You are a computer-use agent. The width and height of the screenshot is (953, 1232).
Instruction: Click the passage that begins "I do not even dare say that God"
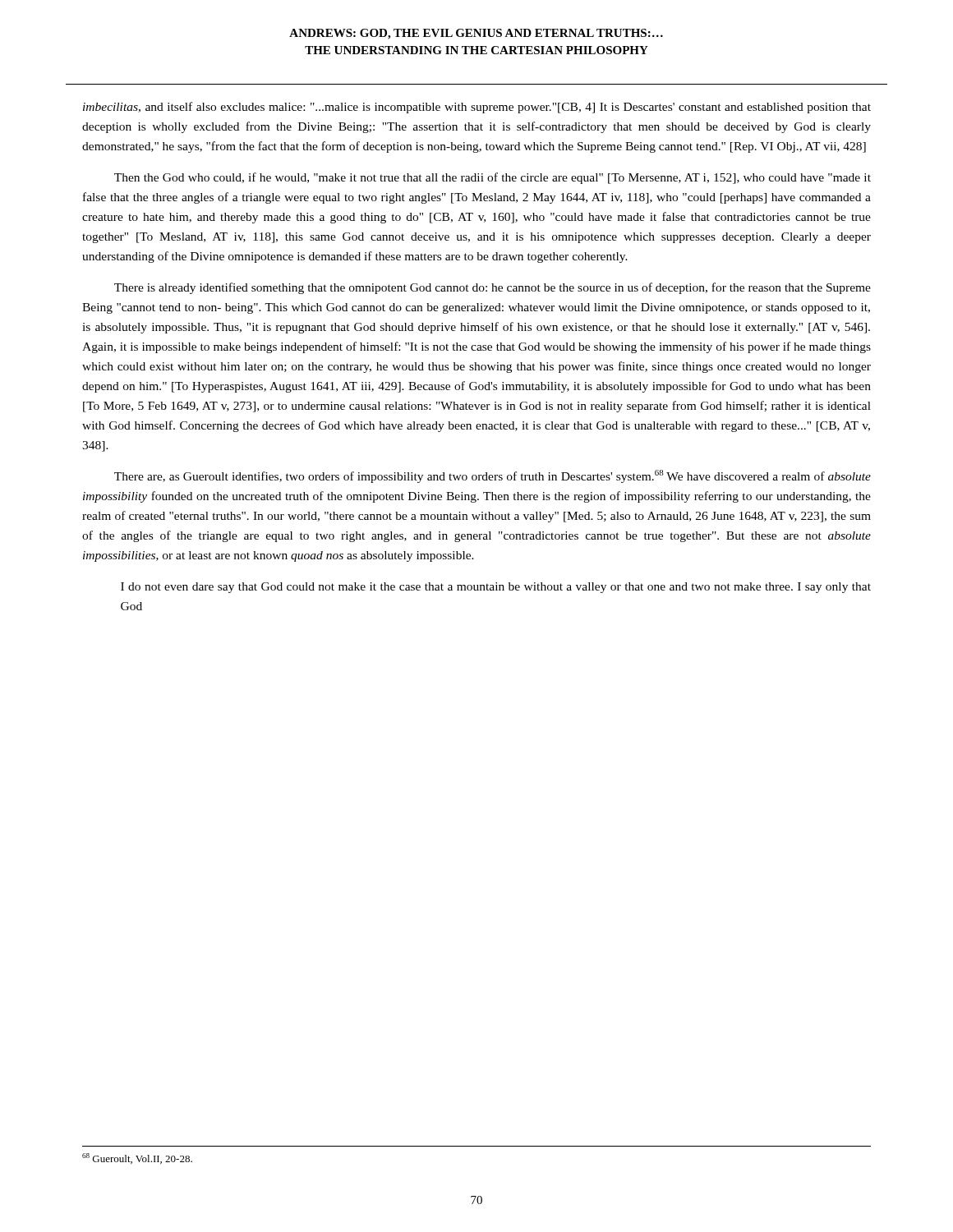pos(496,596)
